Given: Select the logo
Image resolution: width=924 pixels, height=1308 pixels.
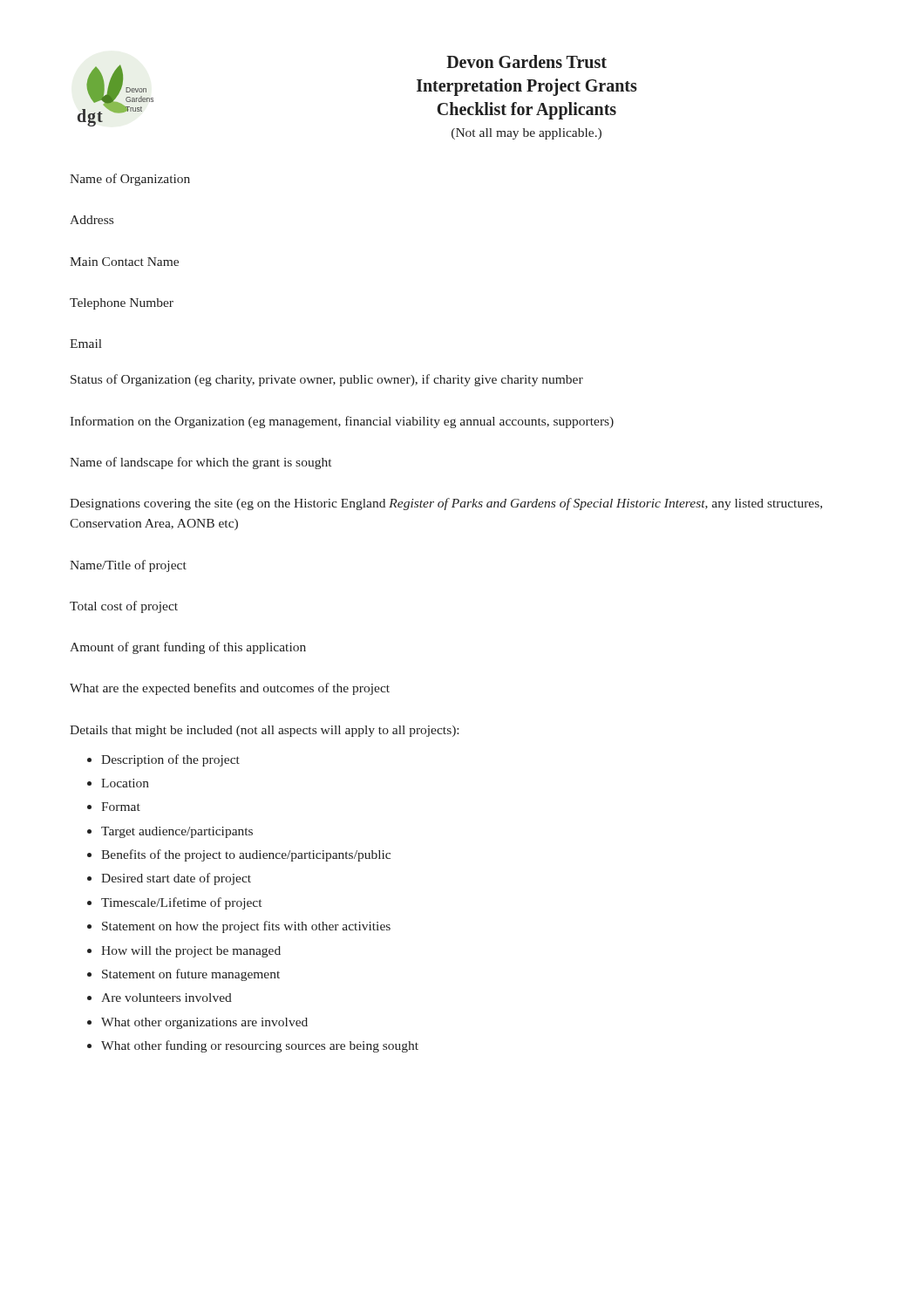Looking at the screenshot, I should coord(119,92).
